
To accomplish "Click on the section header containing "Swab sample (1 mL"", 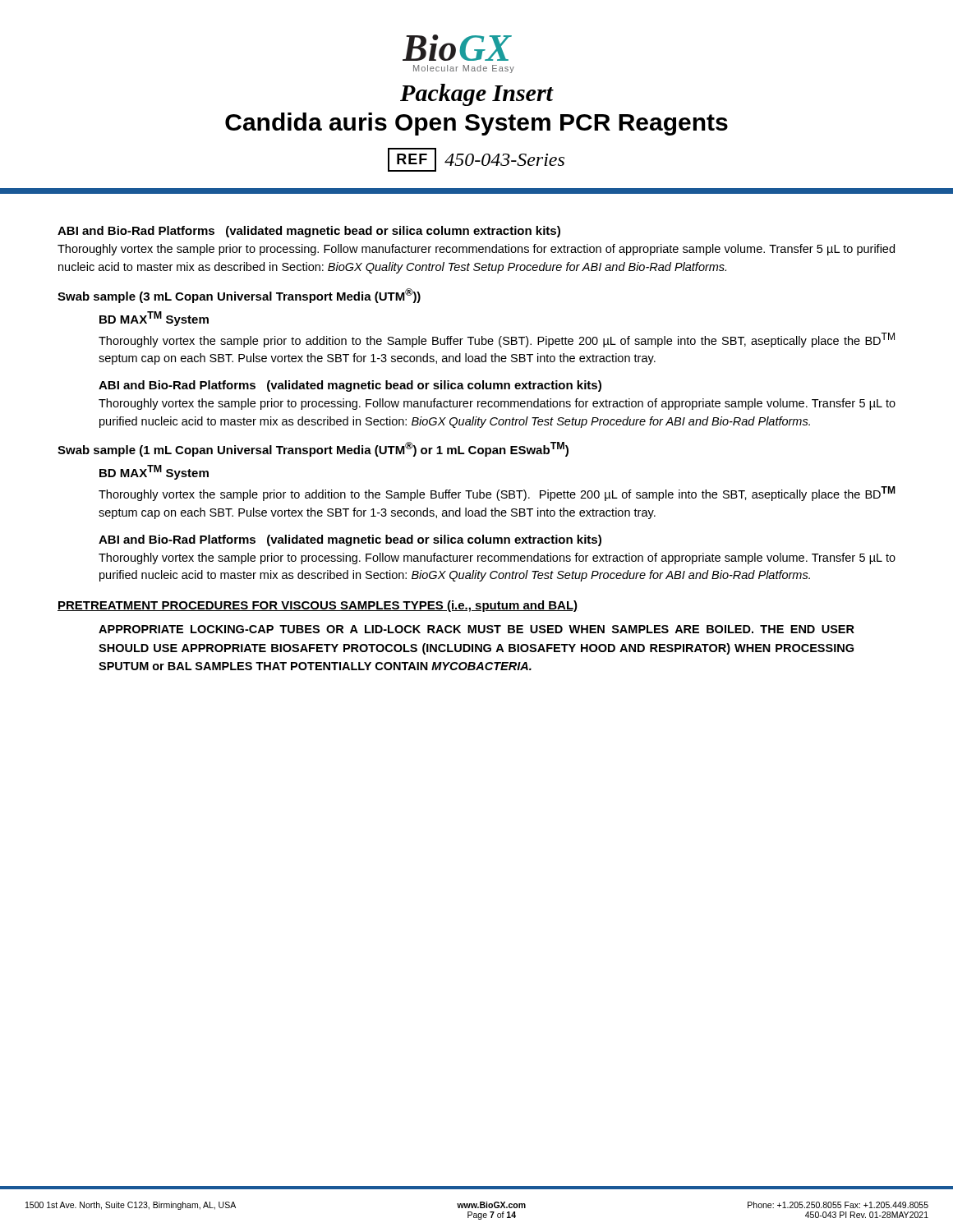I will (313, 449).
